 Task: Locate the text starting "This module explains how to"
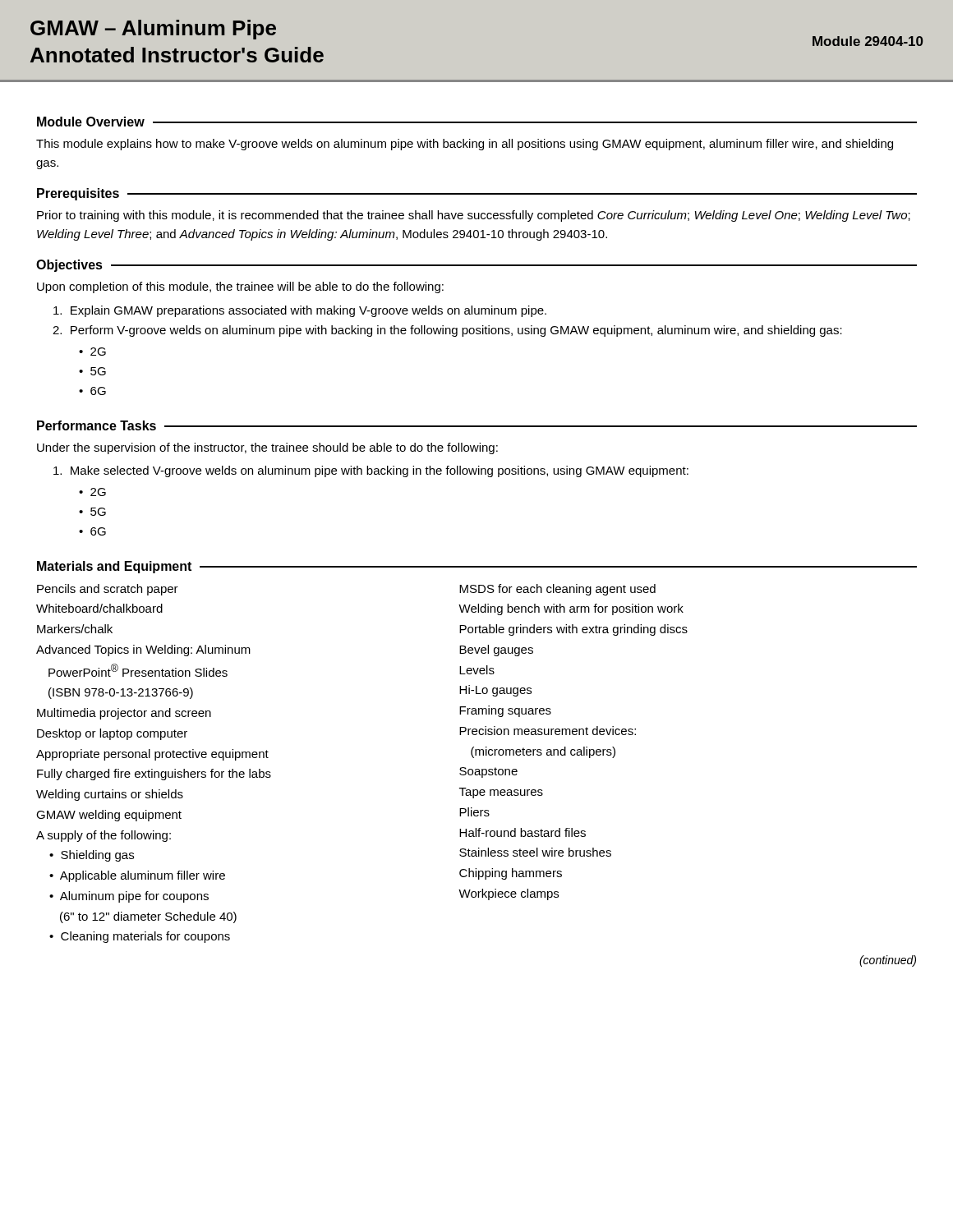(x=465, y=153)
